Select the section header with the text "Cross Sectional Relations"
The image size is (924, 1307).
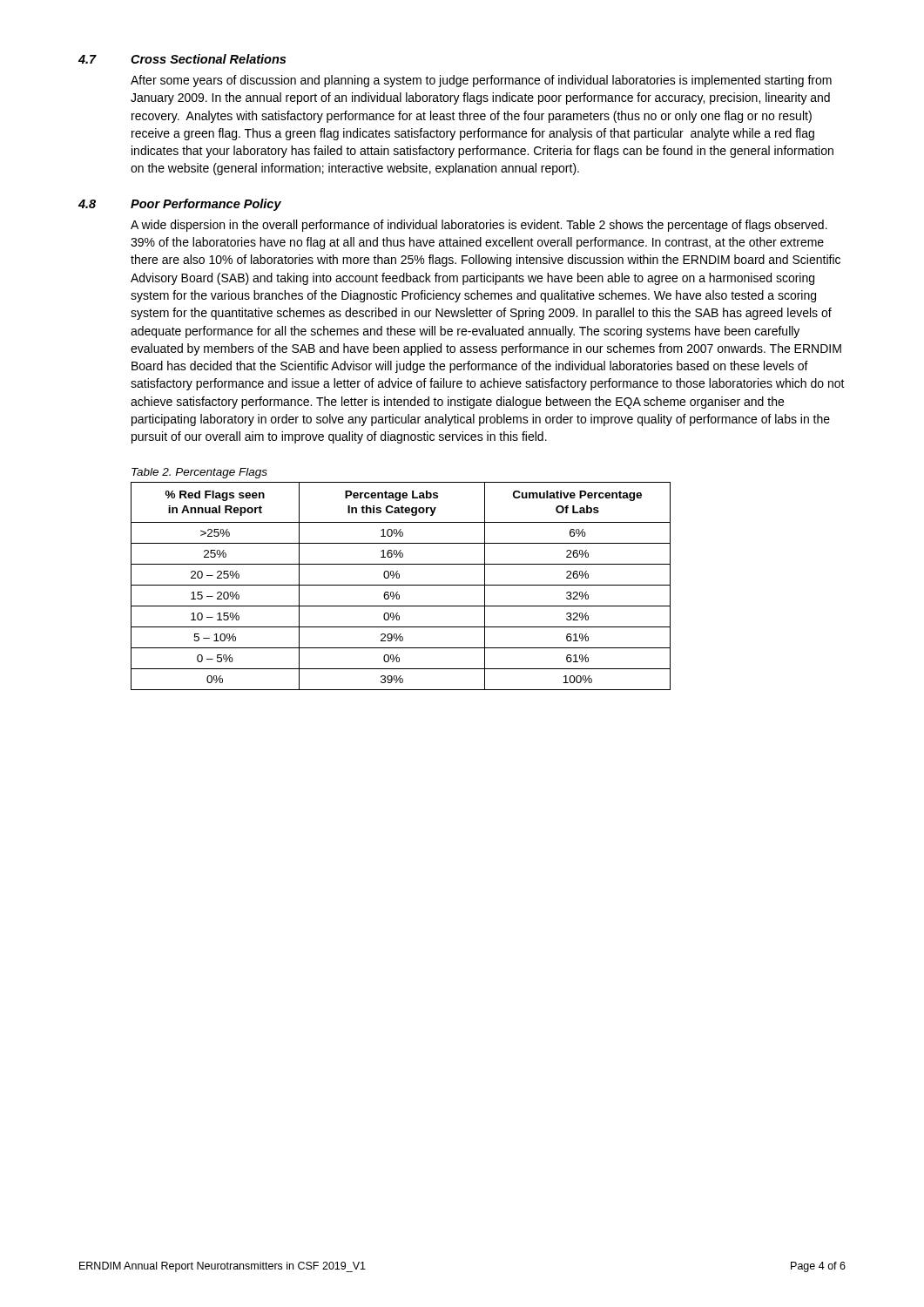pos(209,59)
